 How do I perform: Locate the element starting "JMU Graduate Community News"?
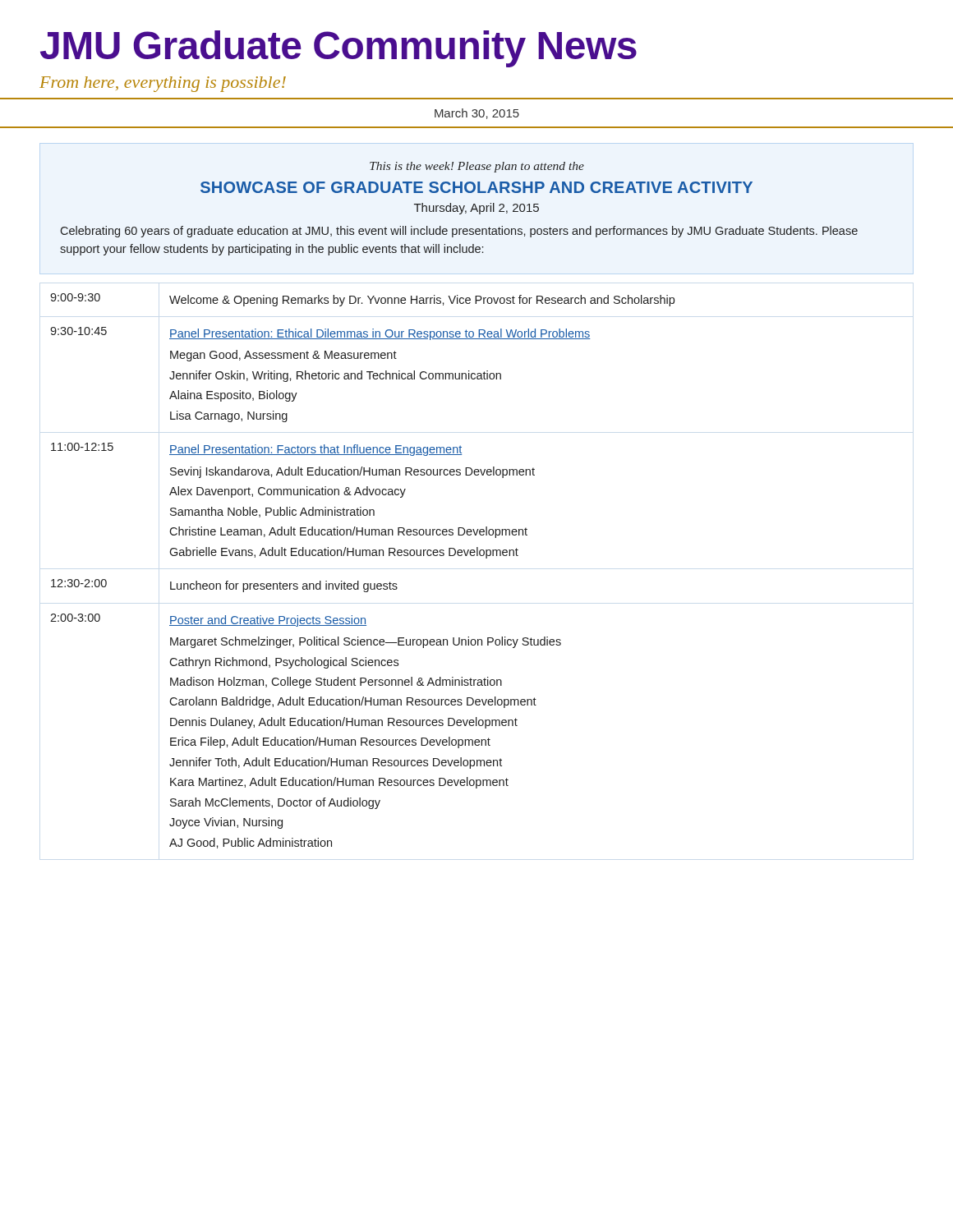pyautogui.click(x=476, y=46)
